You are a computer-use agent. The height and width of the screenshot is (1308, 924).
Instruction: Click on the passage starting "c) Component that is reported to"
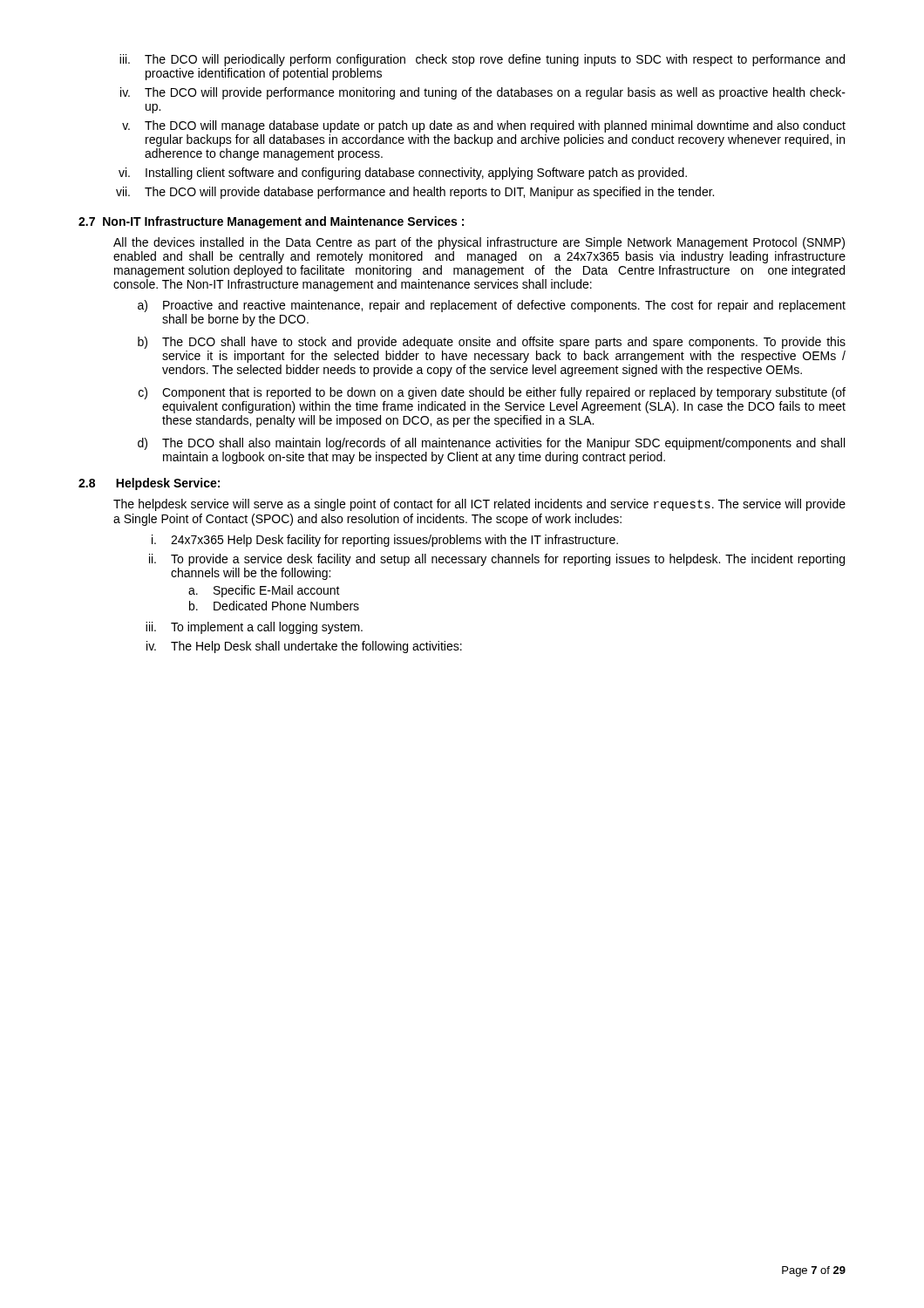[x=475, y=406]
